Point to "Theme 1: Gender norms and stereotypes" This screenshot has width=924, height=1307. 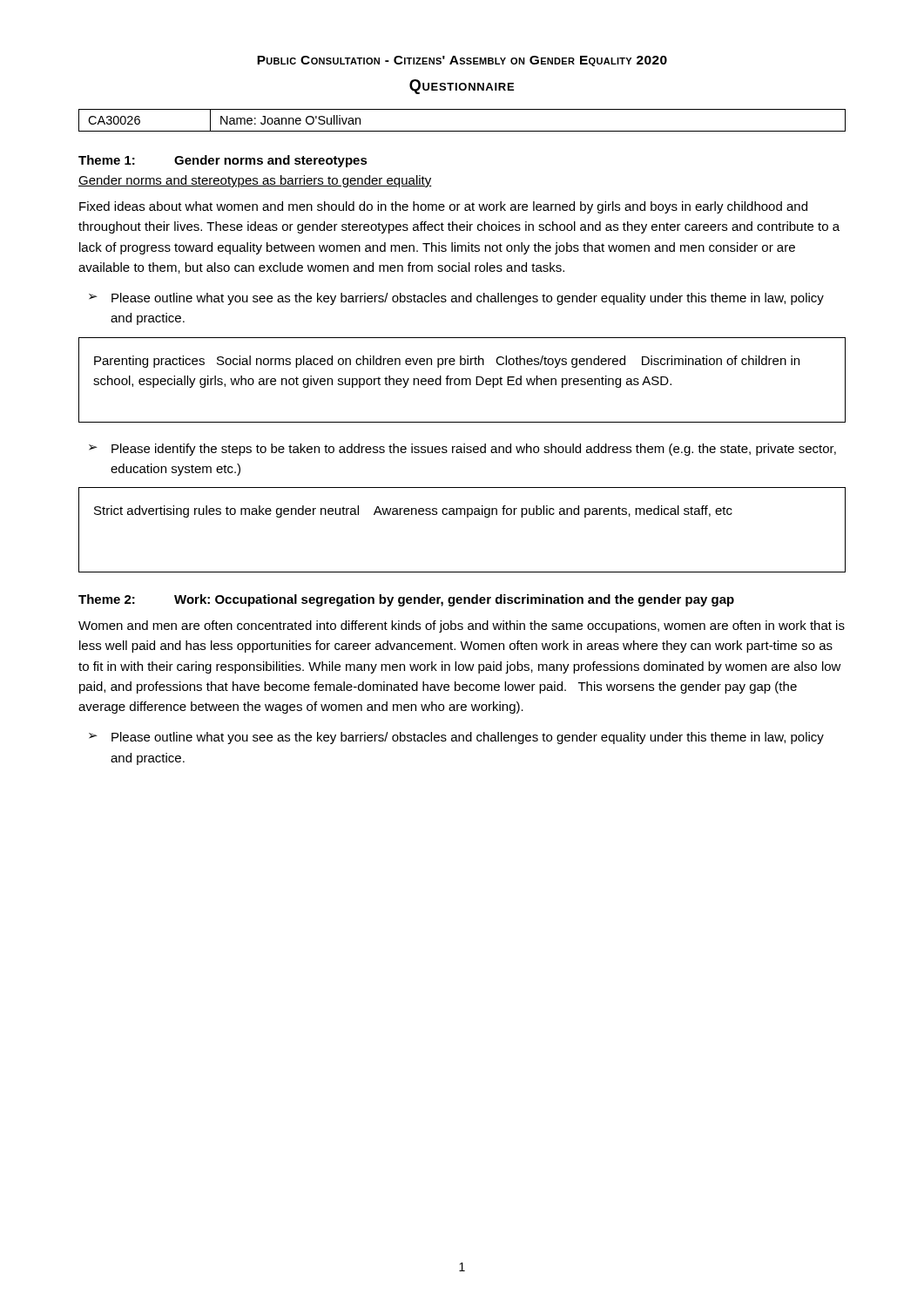point(223,160)
